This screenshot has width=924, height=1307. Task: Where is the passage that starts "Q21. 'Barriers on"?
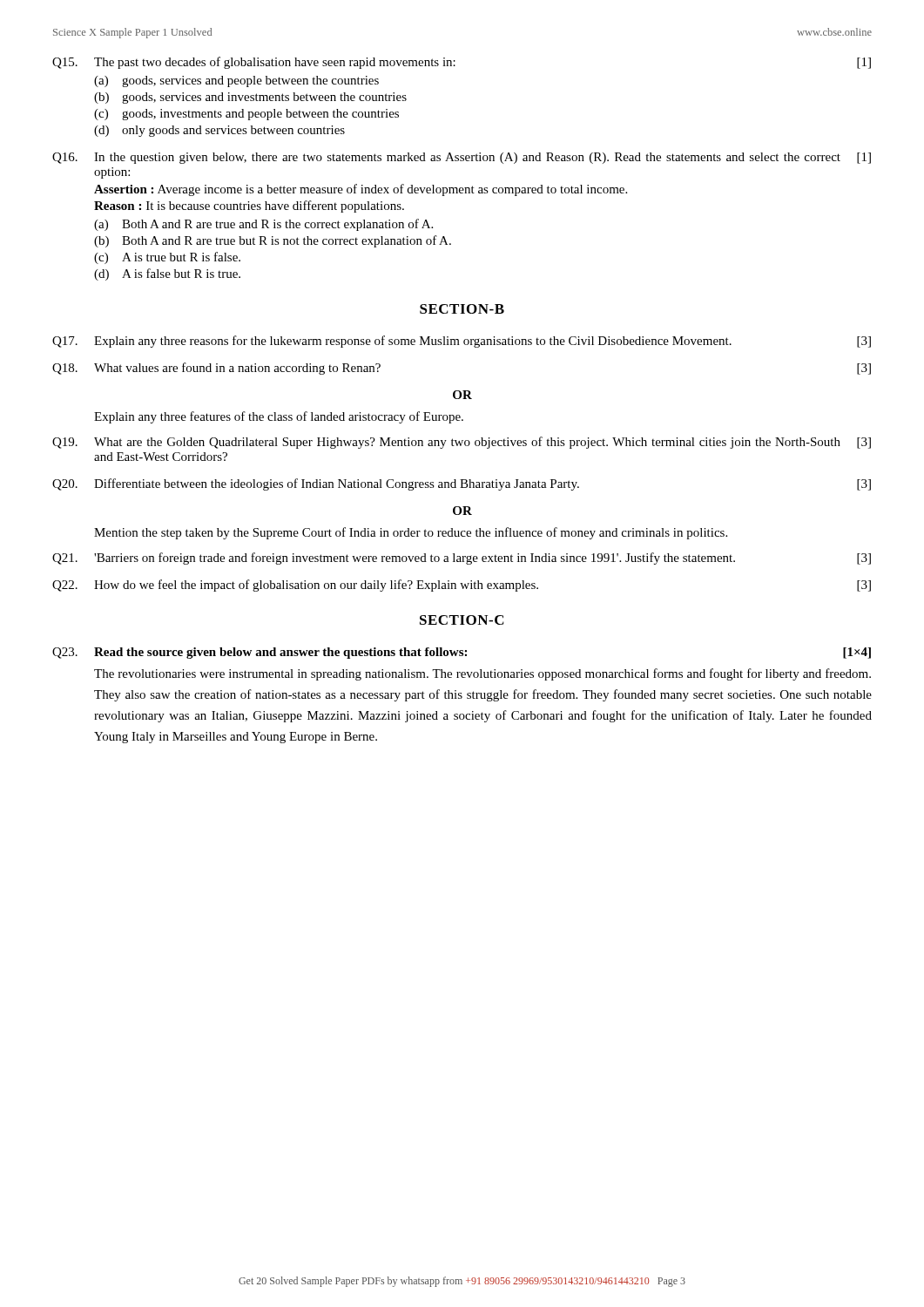click(x=462, y=558)
